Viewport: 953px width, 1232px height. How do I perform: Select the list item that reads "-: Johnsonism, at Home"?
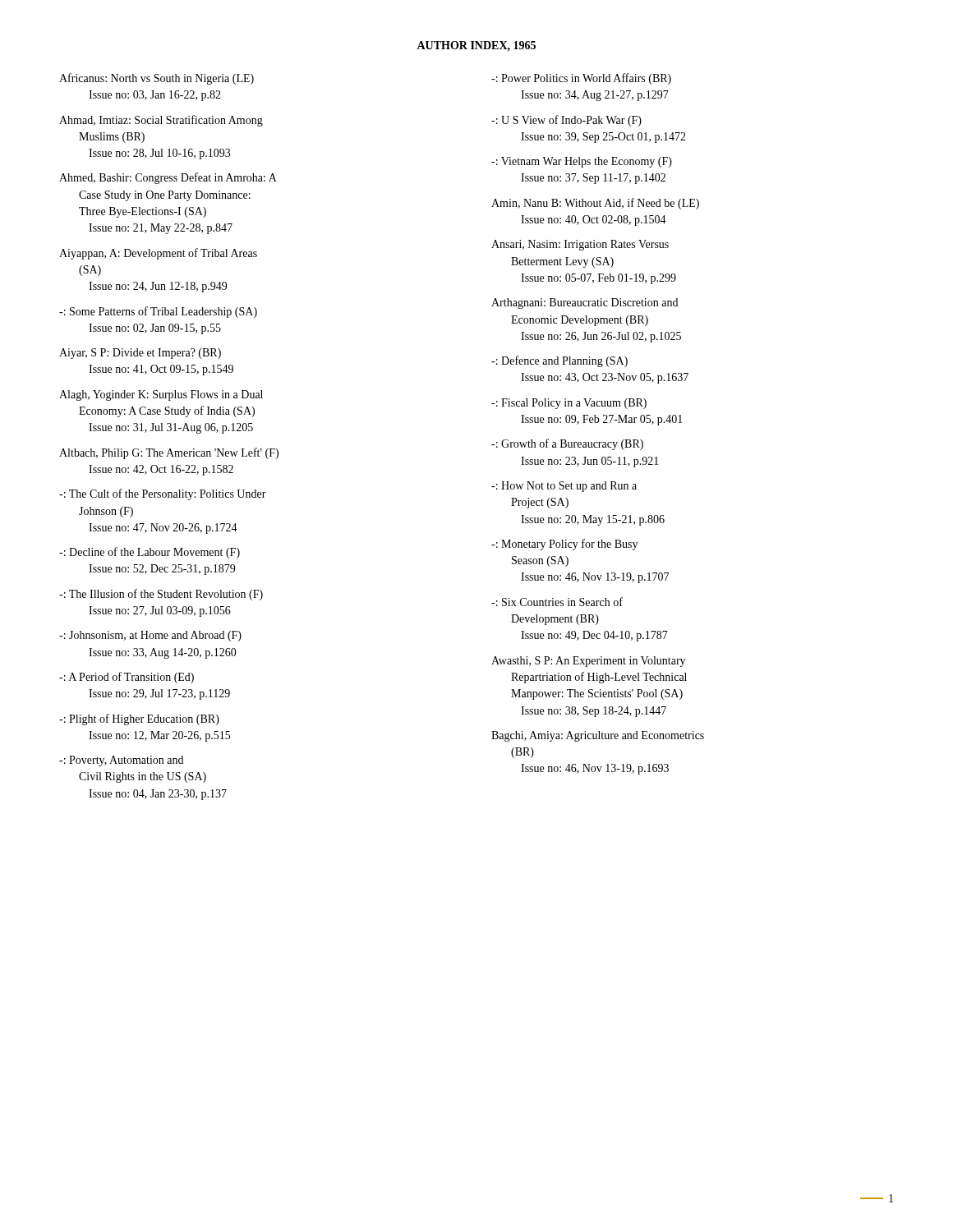[x=150, y=636]
